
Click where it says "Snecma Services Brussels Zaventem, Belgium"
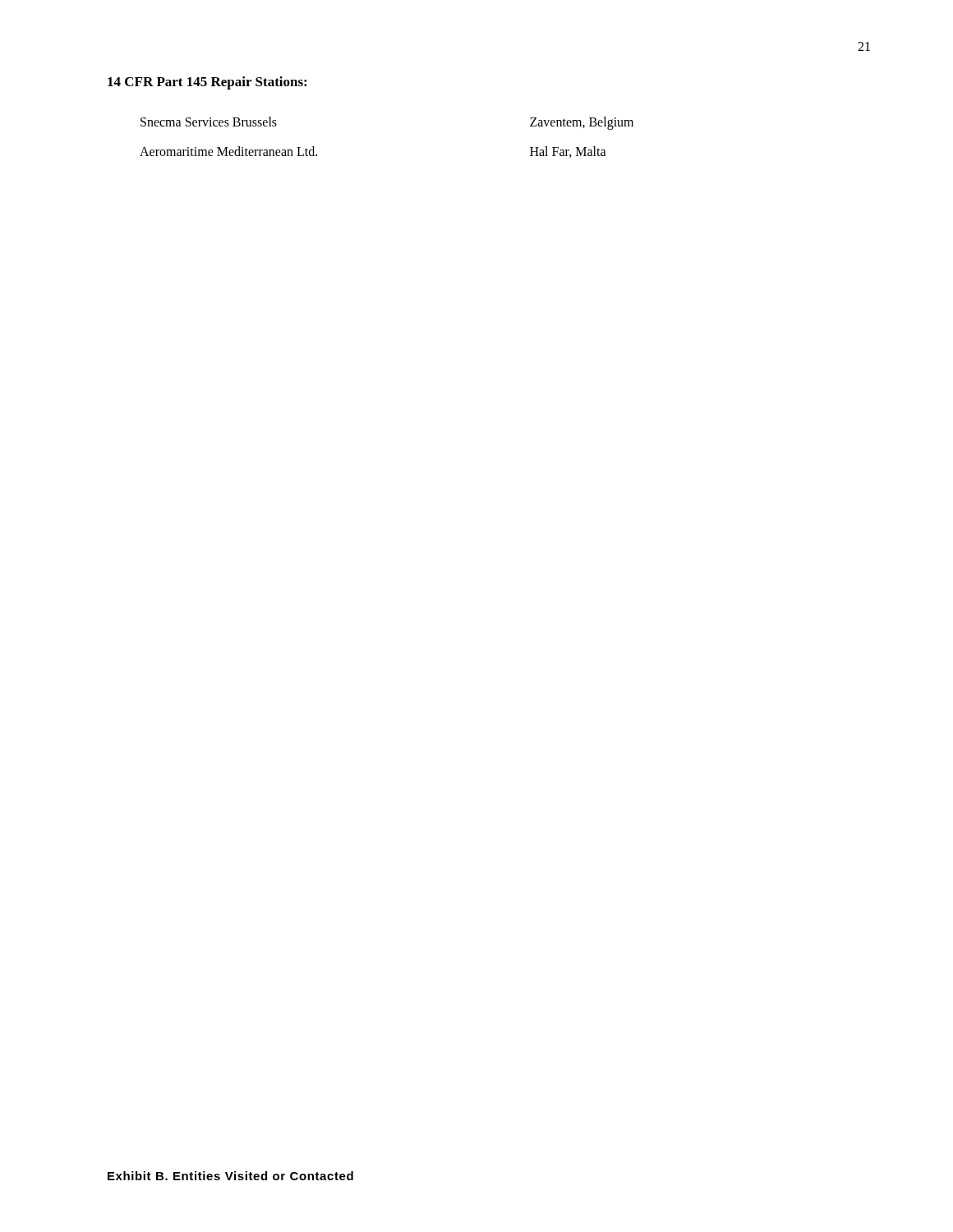[x=205, y=123]
